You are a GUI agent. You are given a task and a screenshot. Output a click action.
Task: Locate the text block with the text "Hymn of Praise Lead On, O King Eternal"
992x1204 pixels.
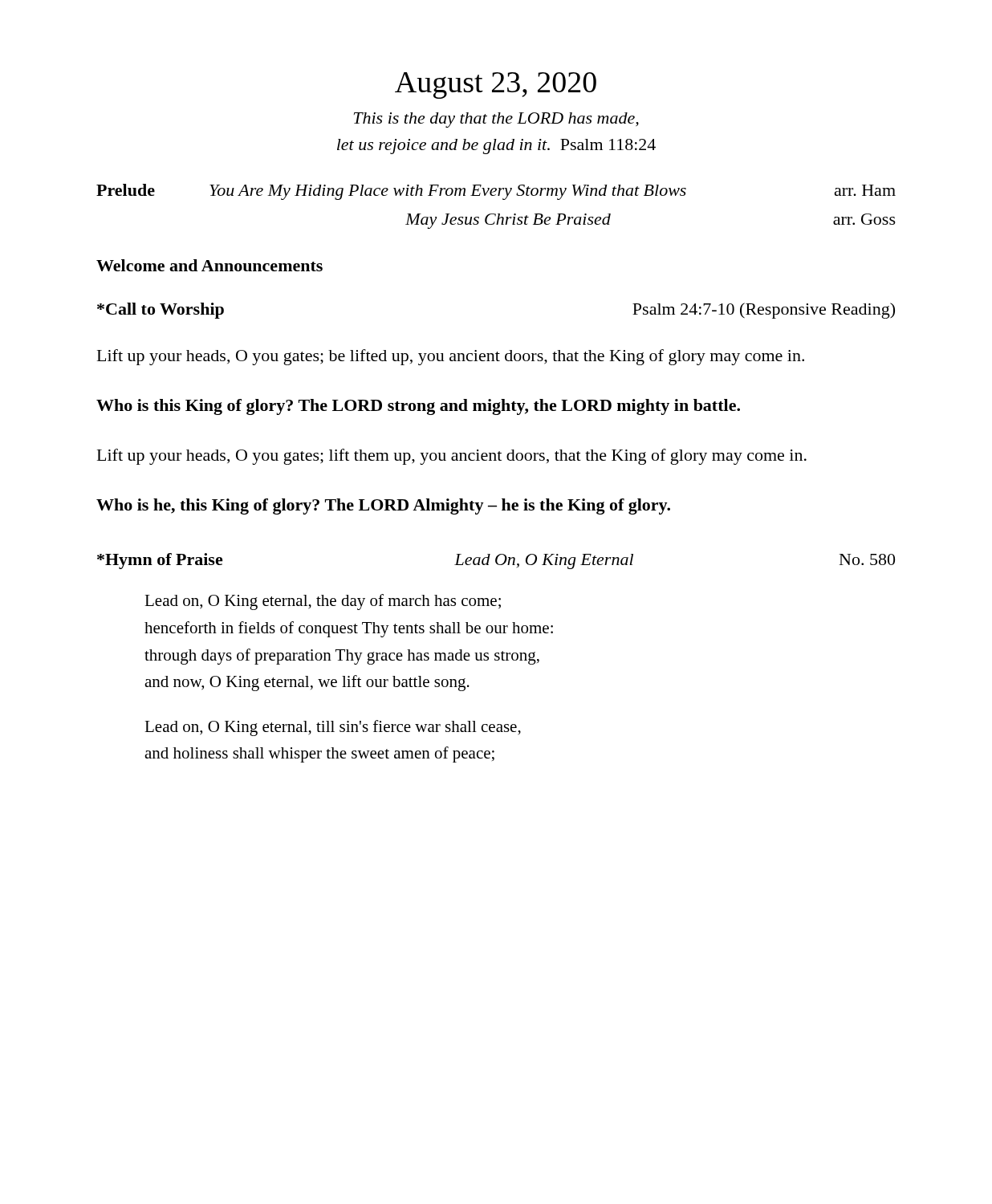(x=496, y=560)
